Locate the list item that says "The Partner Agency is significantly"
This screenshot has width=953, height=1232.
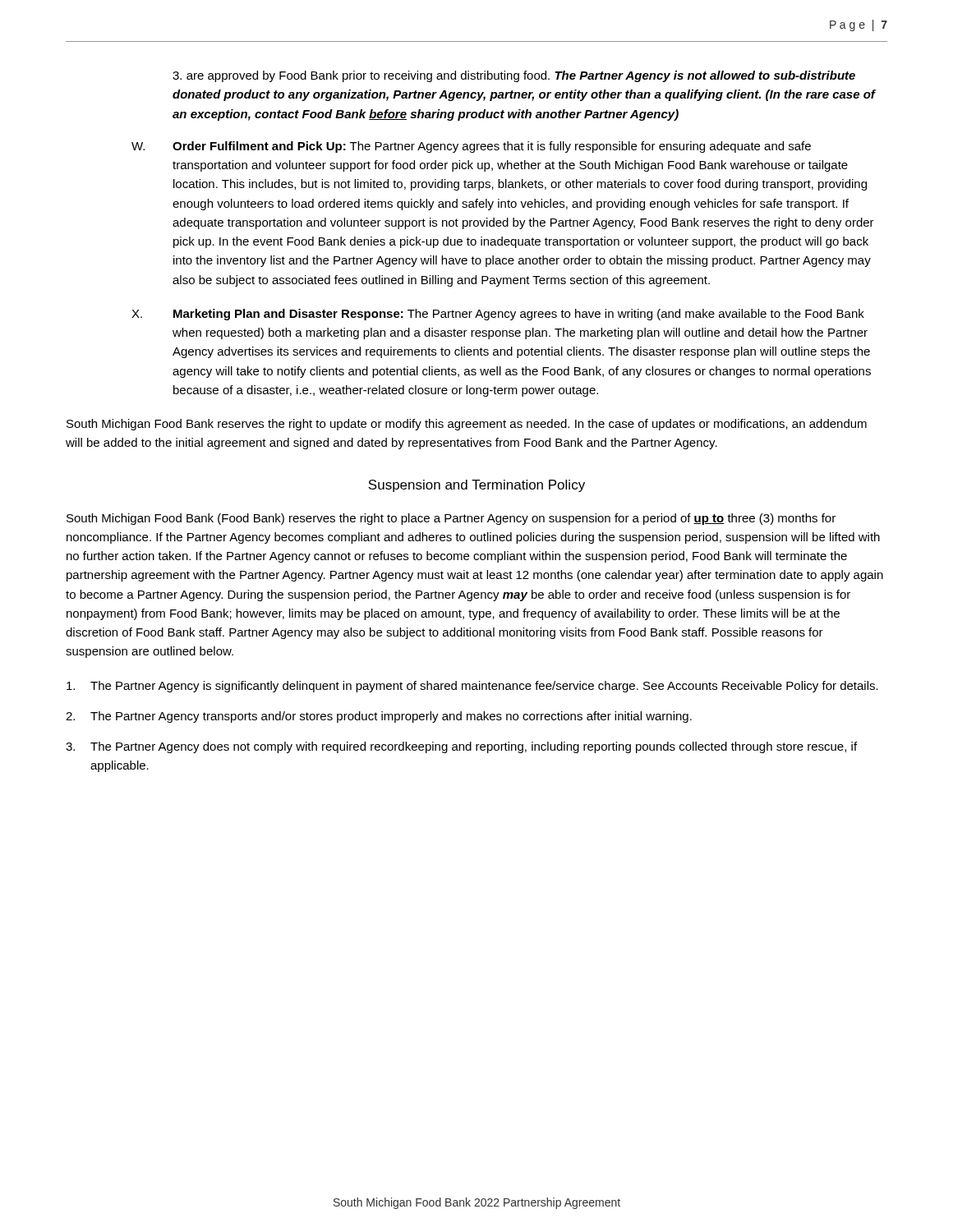[476, 685]
